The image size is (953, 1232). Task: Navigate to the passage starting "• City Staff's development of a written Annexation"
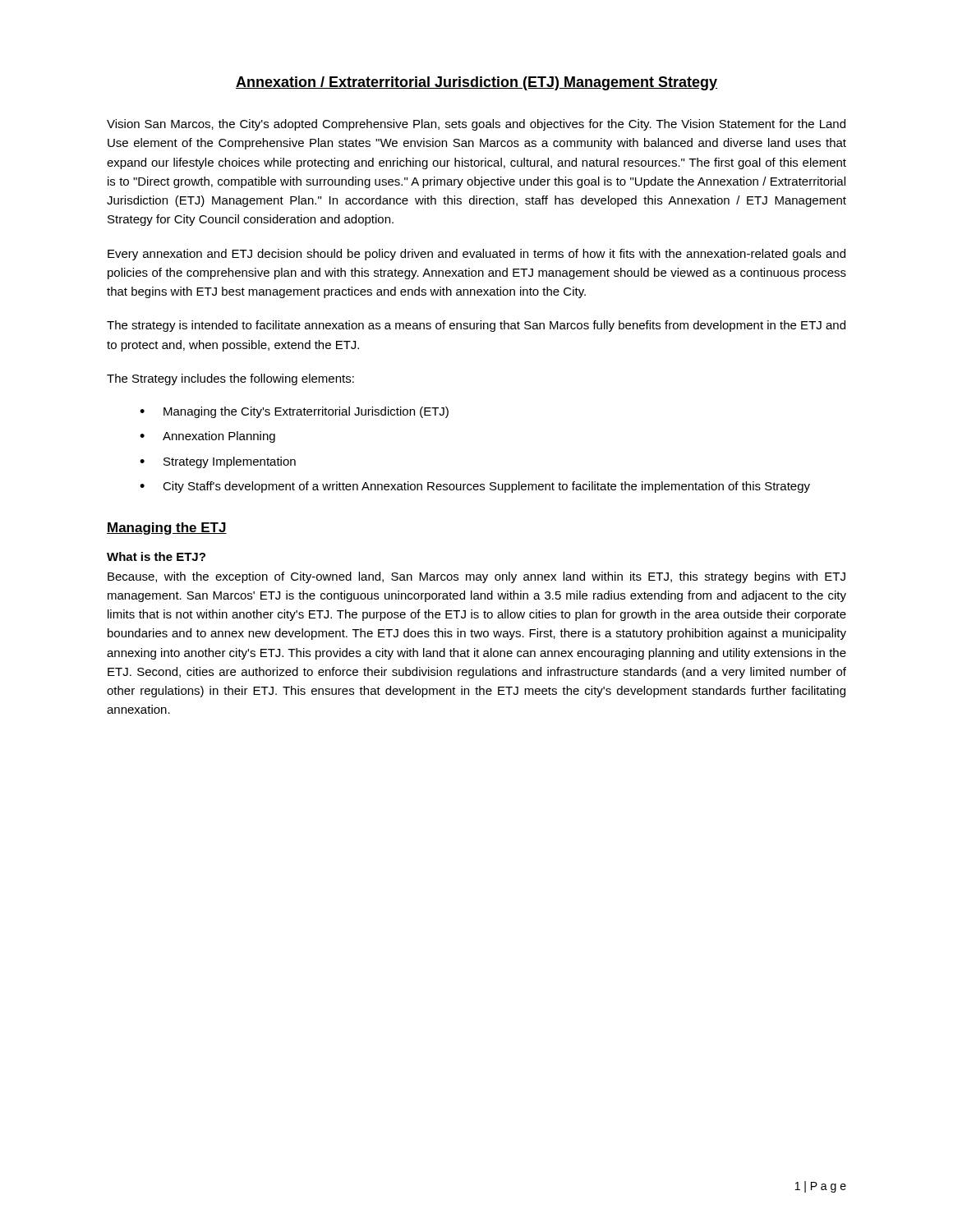pos(476,487)
